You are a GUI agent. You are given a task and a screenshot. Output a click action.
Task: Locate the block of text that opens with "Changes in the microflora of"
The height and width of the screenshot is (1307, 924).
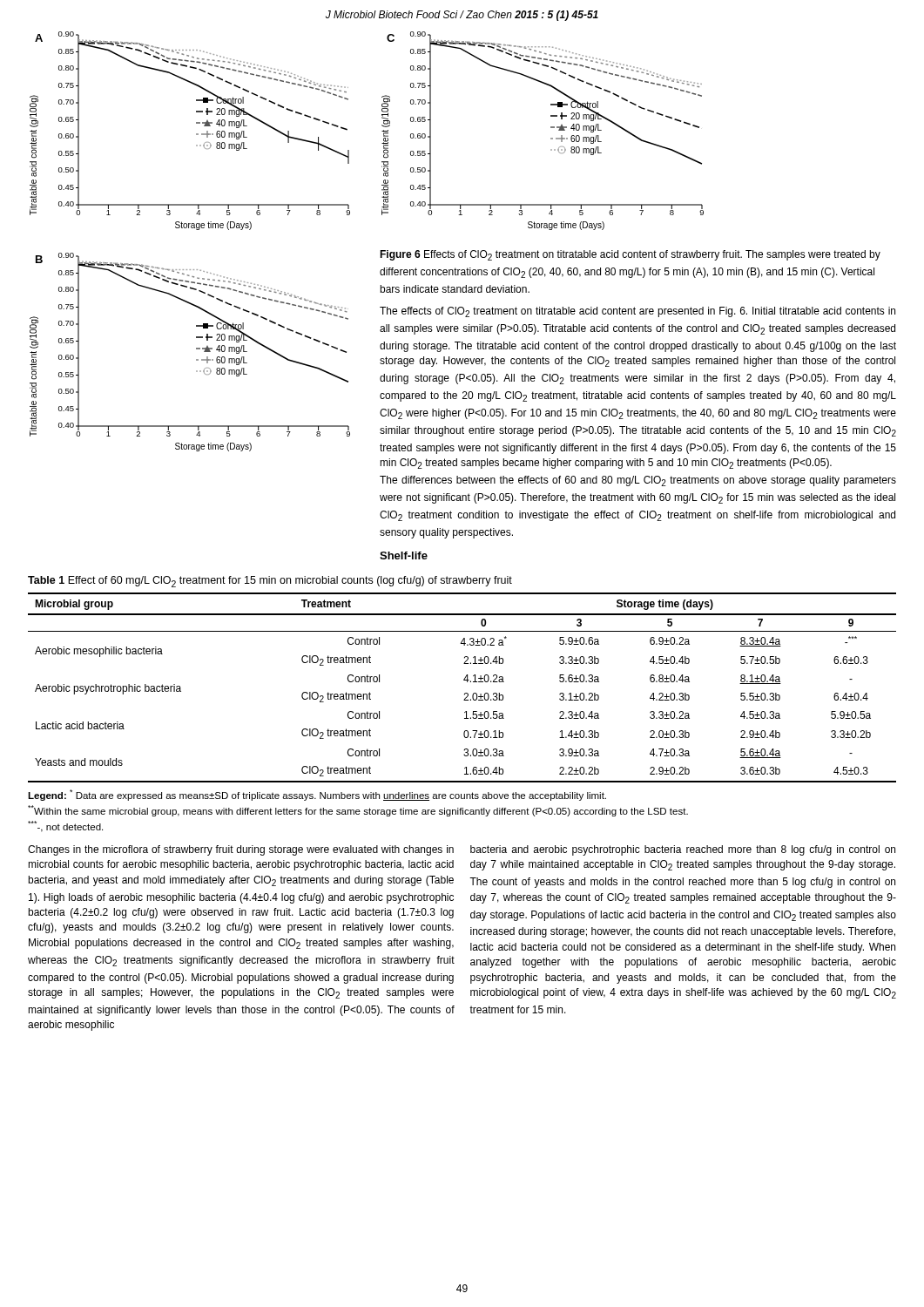tap(241, 937)
